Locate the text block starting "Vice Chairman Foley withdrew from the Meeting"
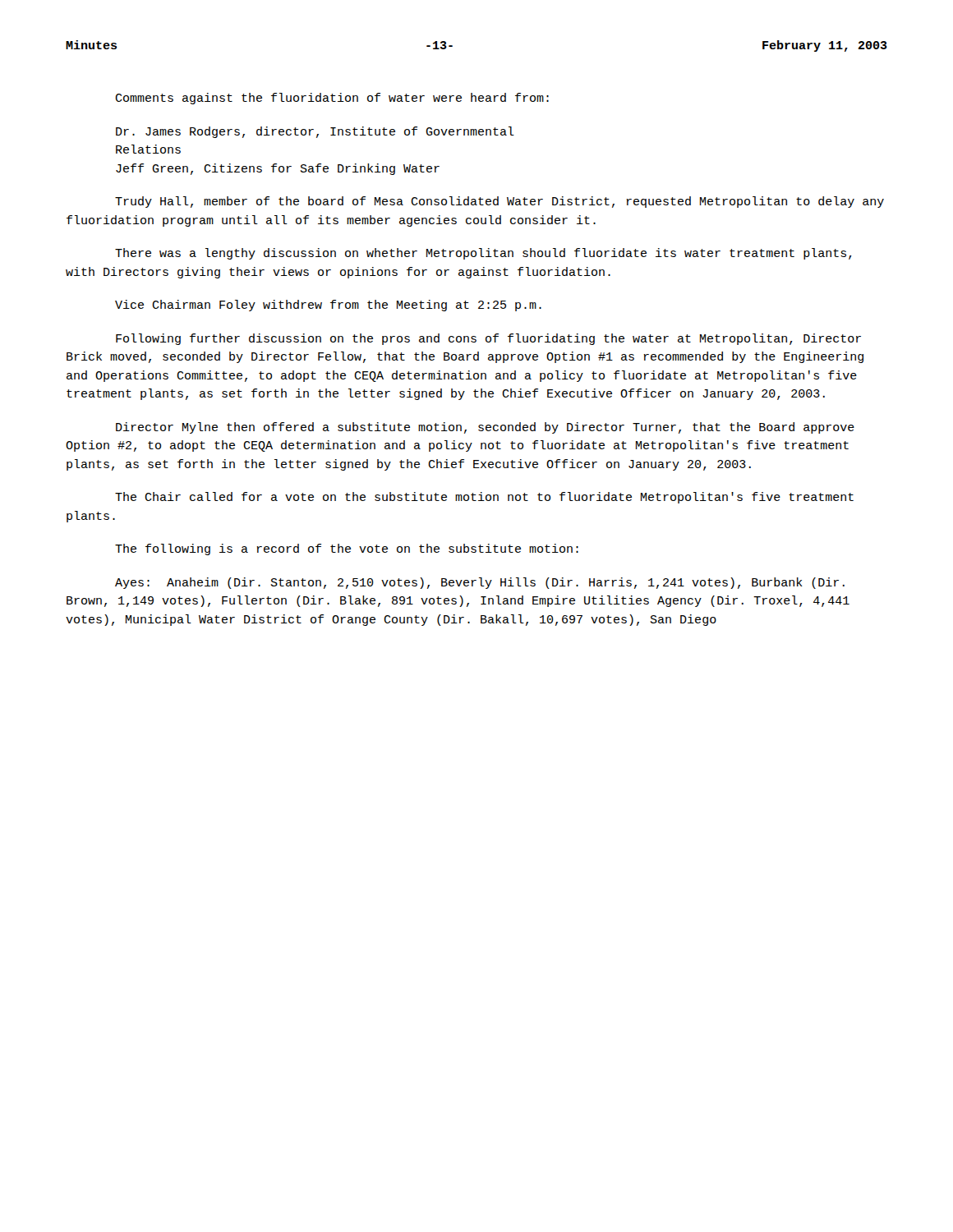 (329, 306)
